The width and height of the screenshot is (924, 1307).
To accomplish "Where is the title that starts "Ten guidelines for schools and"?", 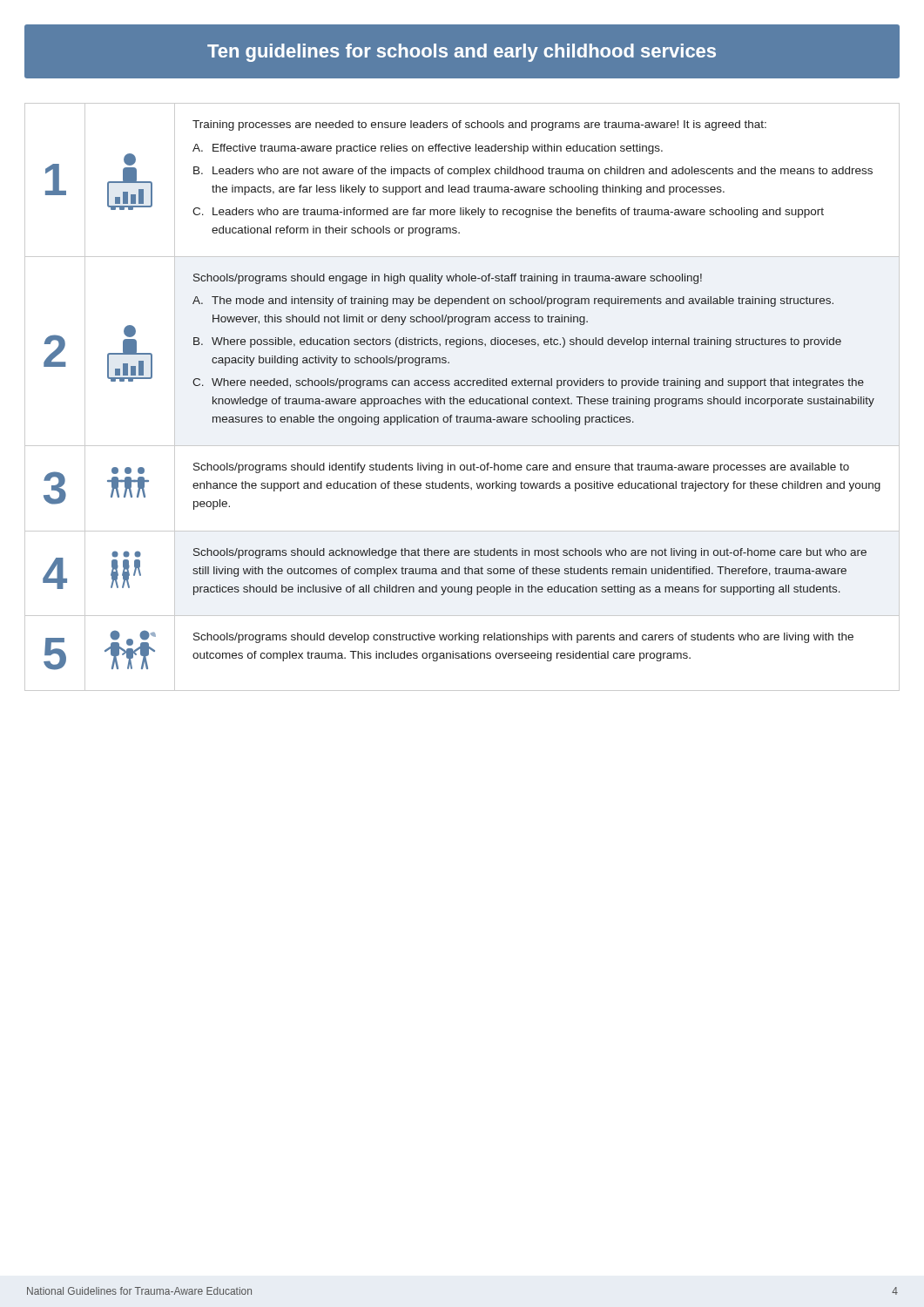I will click(x=462, y=51).
